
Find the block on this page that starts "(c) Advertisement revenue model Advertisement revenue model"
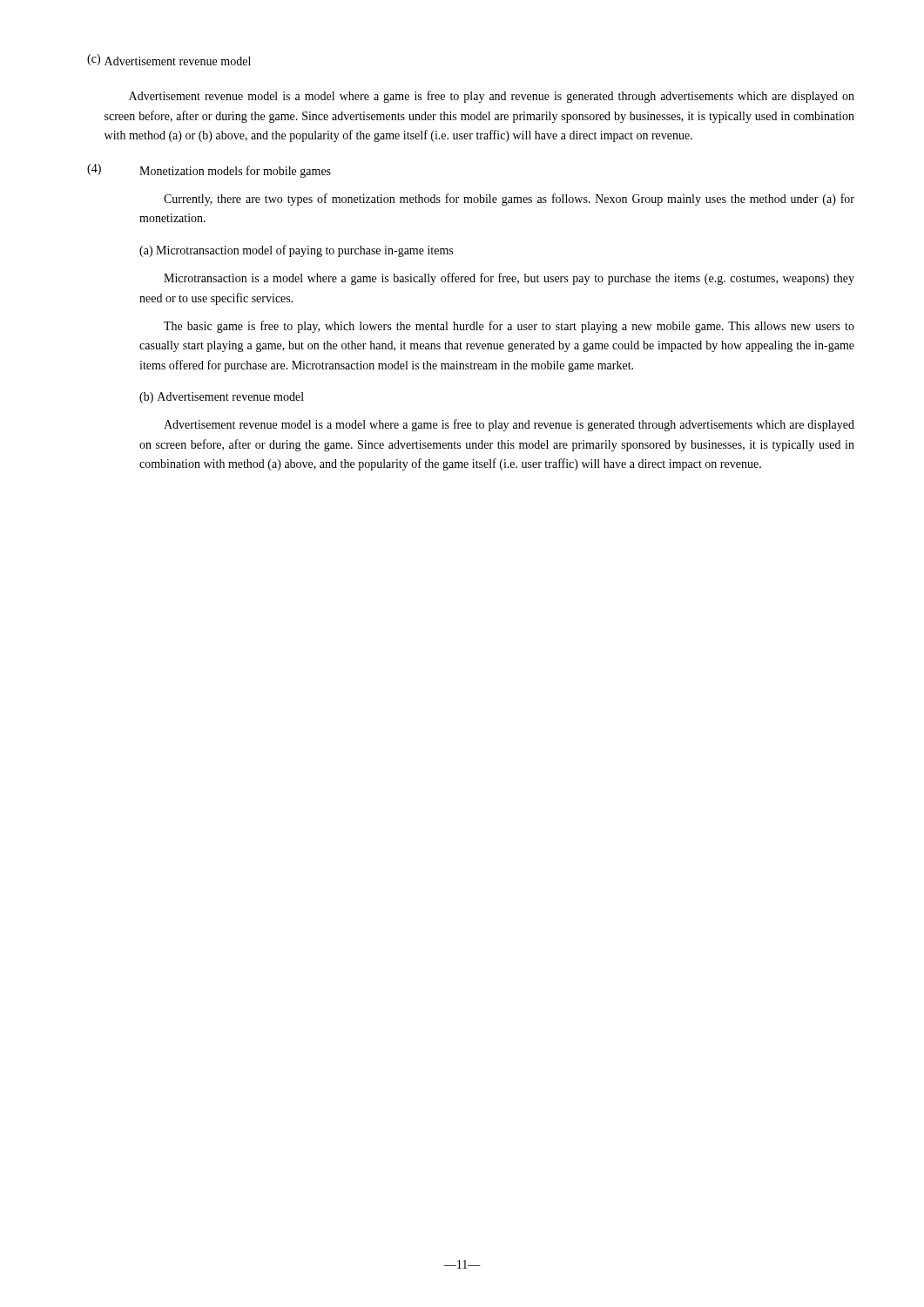click(x=471, y=99)
